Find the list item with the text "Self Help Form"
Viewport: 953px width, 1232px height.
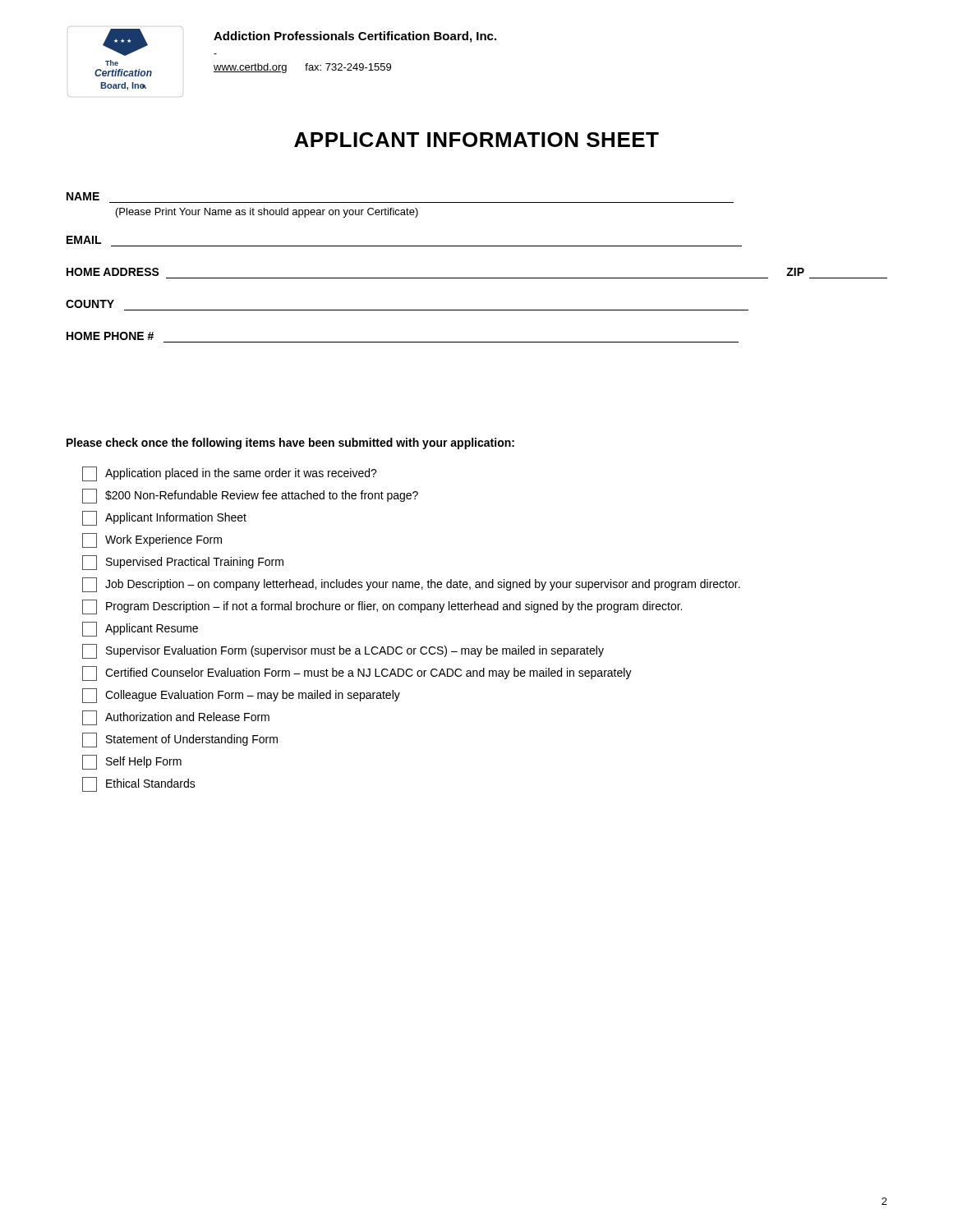click(132, 762)
